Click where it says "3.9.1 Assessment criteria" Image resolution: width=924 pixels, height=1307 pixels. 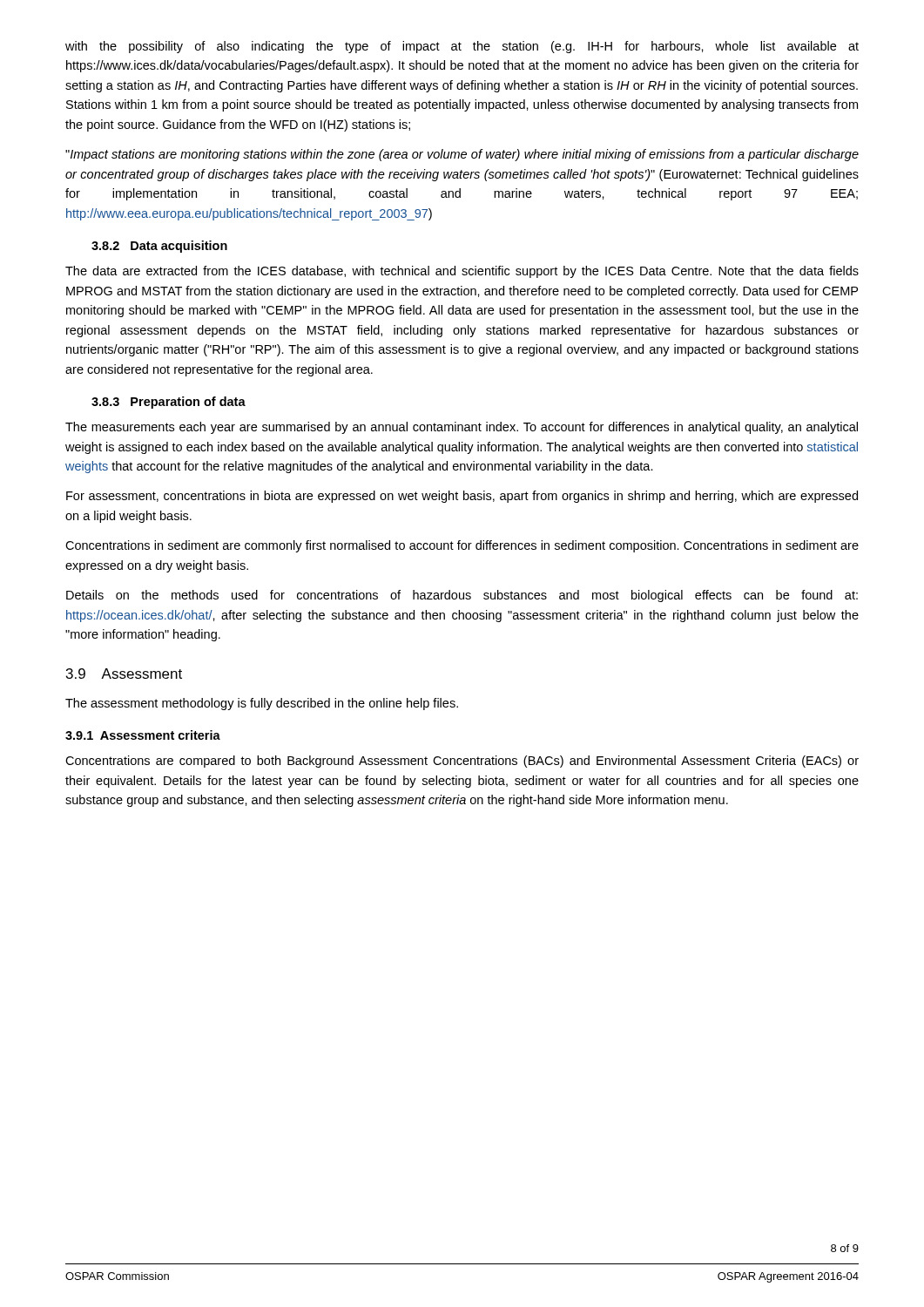point(143,736)
